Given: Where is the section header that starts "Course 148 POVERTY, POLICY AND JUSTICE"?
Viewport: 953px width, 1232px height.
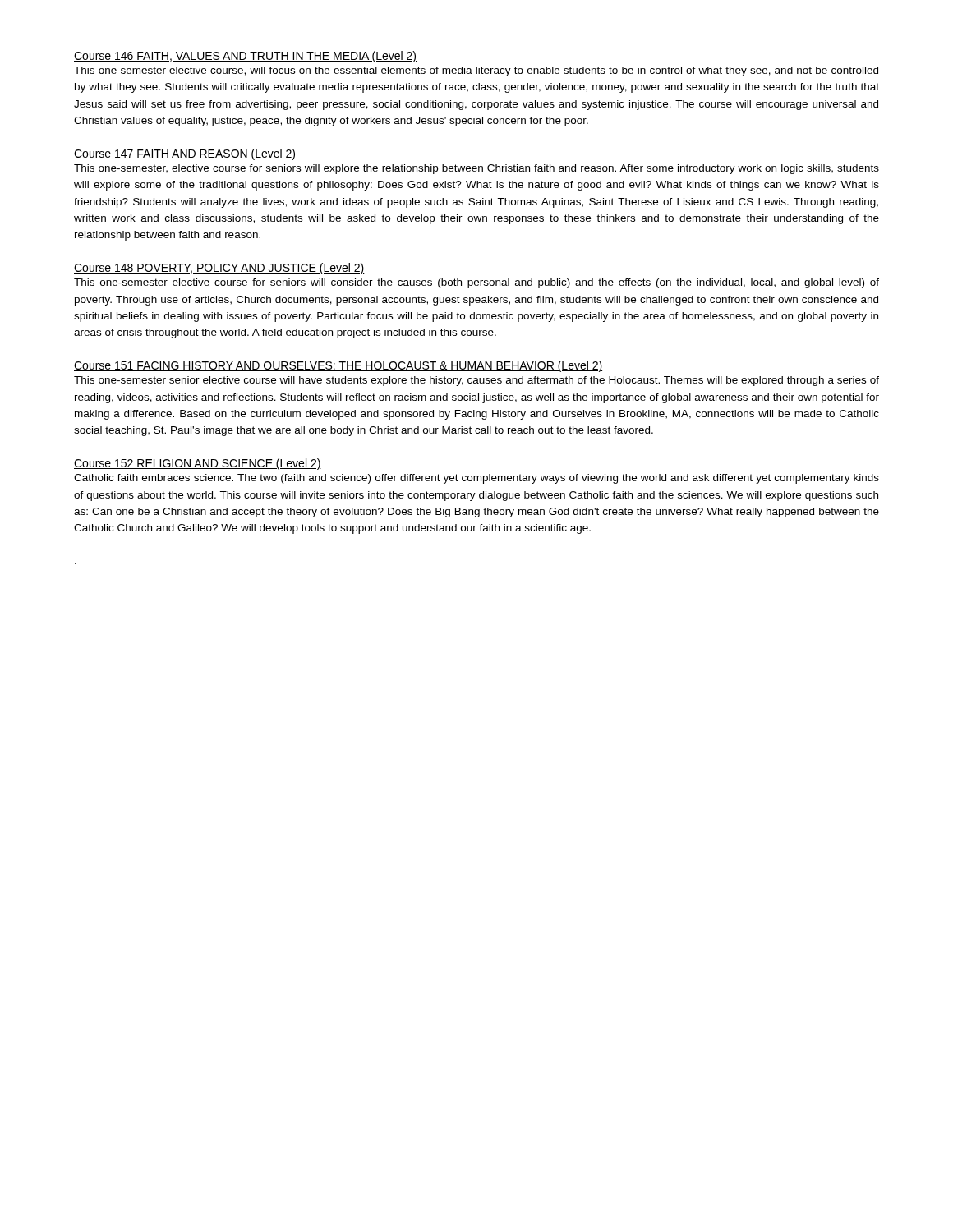Looking at the screenshot, I should [219, 268].
